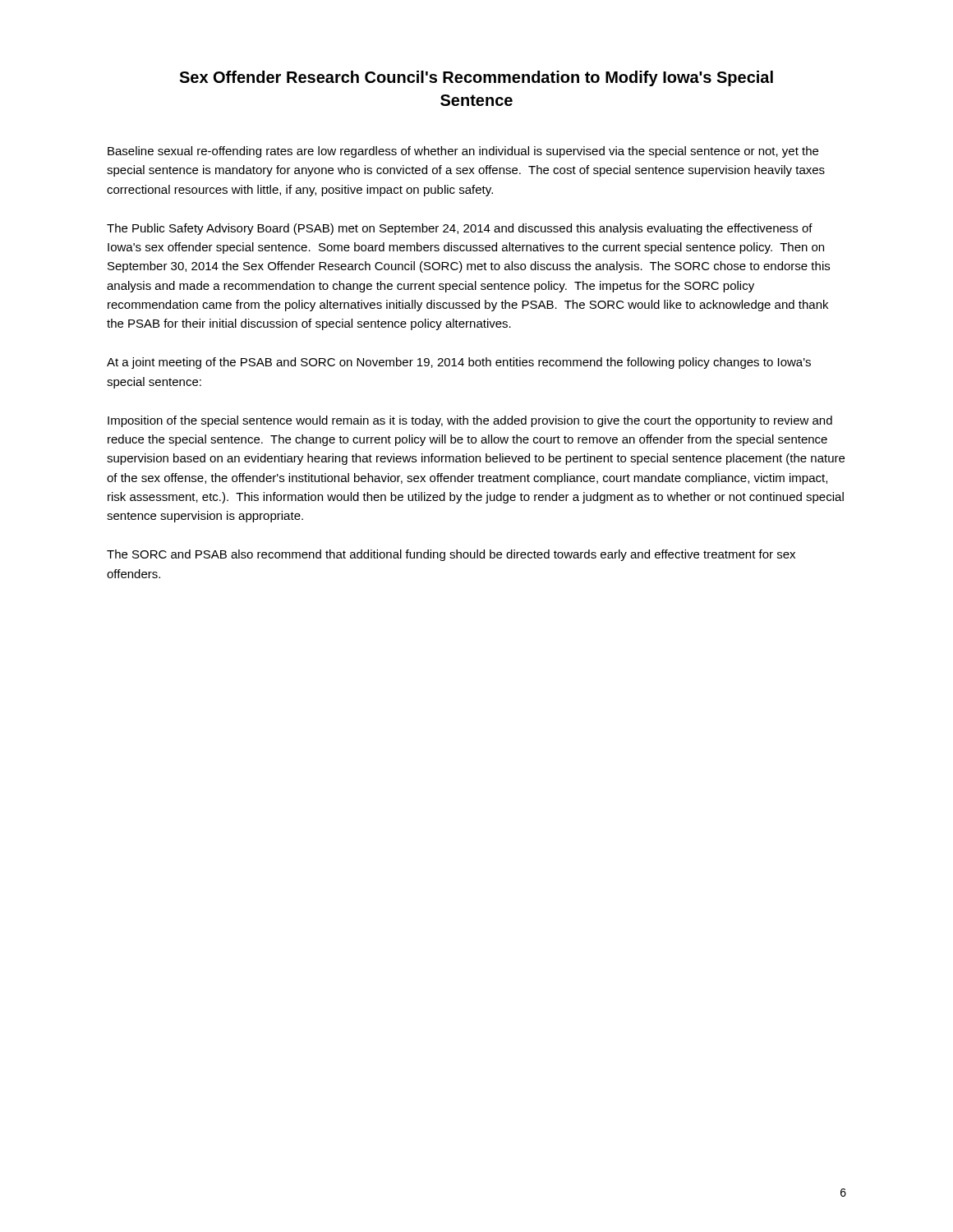This screenshot has height=1232, width=953.
Task: Click the passage that begins "At a joint meeting of"
Action: pyautogui.click(x=459, y=372)
